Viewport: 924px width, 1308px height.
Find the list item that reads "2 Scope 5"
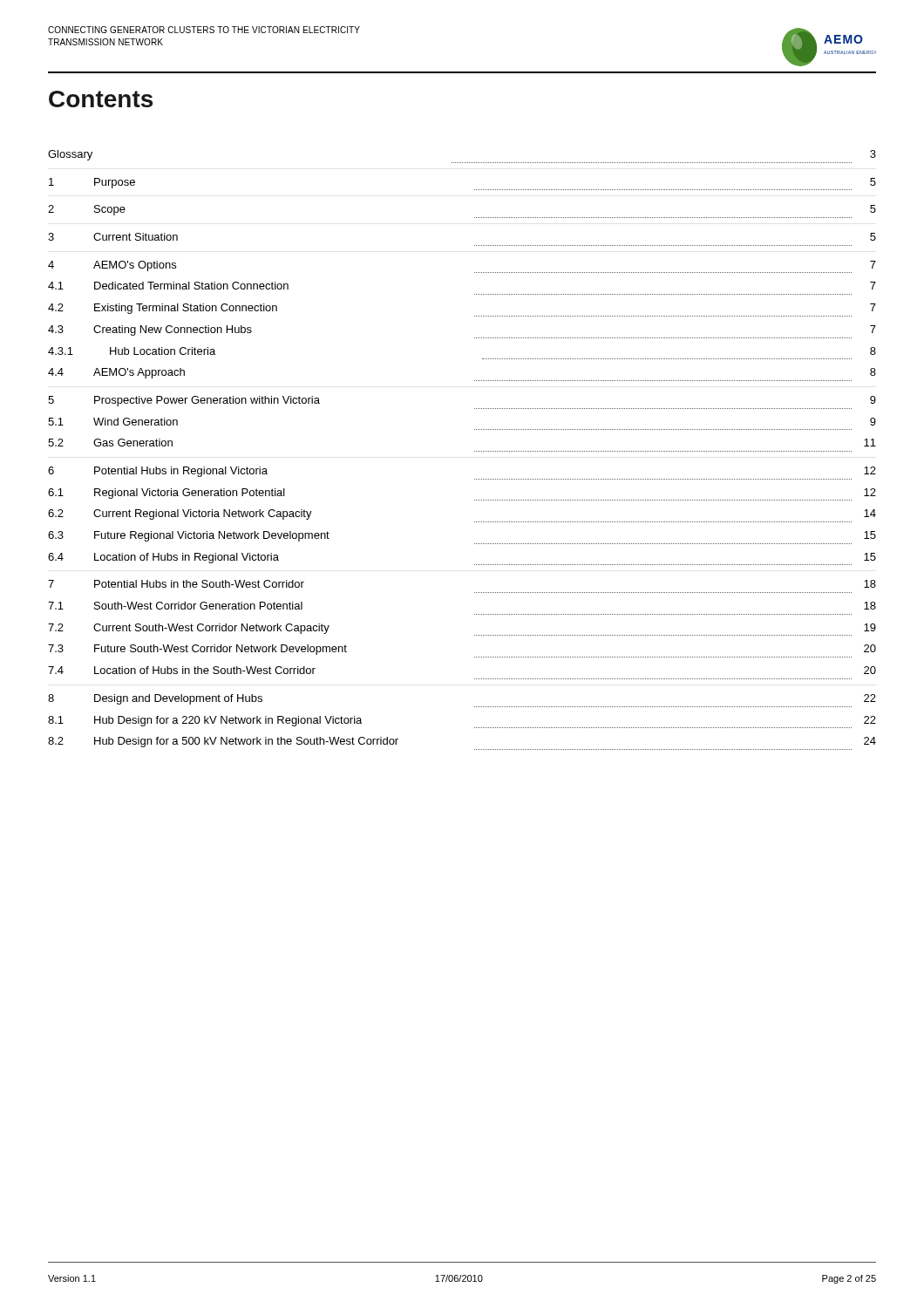(111, 210)
